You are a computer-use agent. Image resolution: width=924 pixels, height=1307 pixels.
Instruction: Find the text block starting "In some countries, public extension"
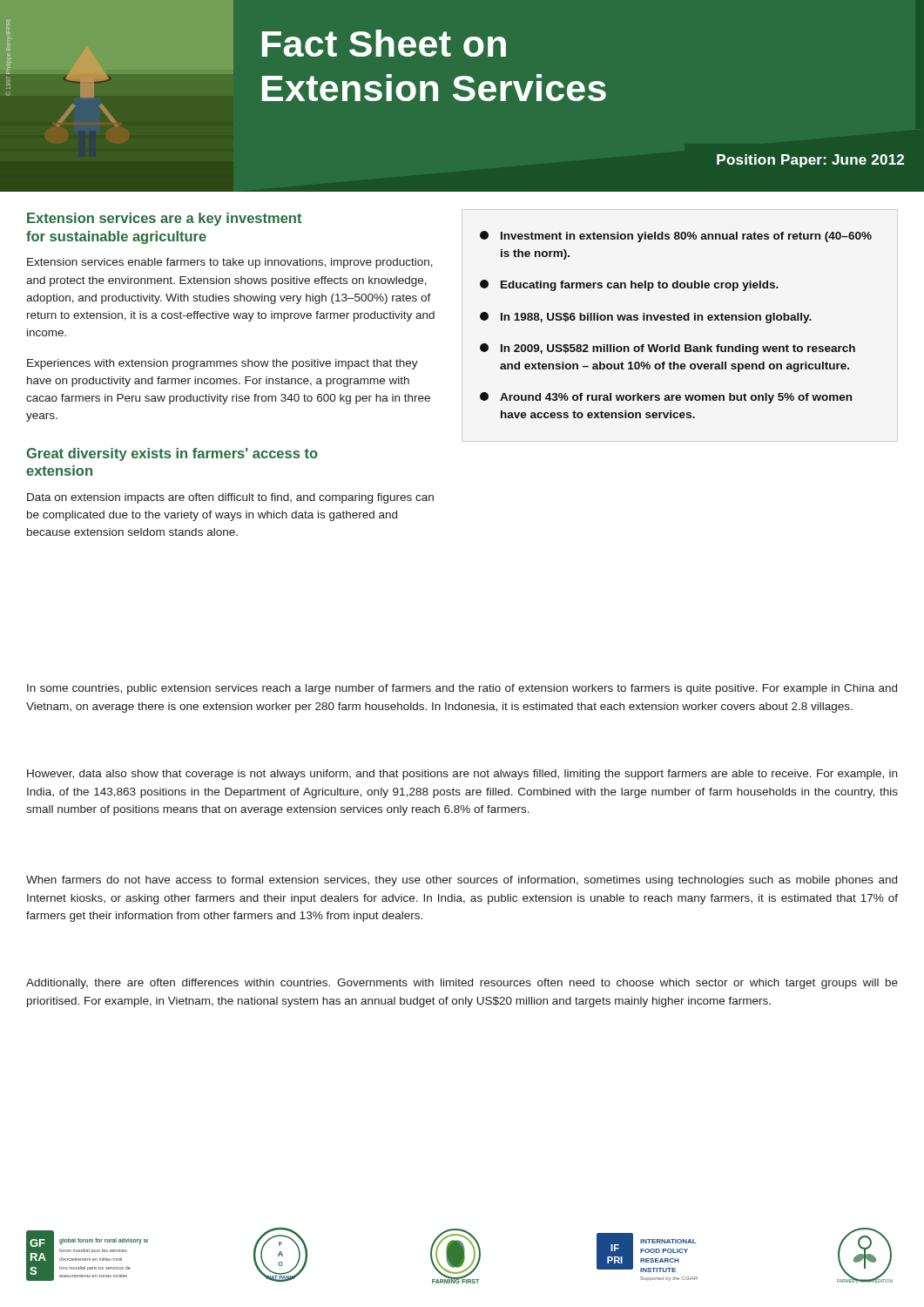(462, 697)
